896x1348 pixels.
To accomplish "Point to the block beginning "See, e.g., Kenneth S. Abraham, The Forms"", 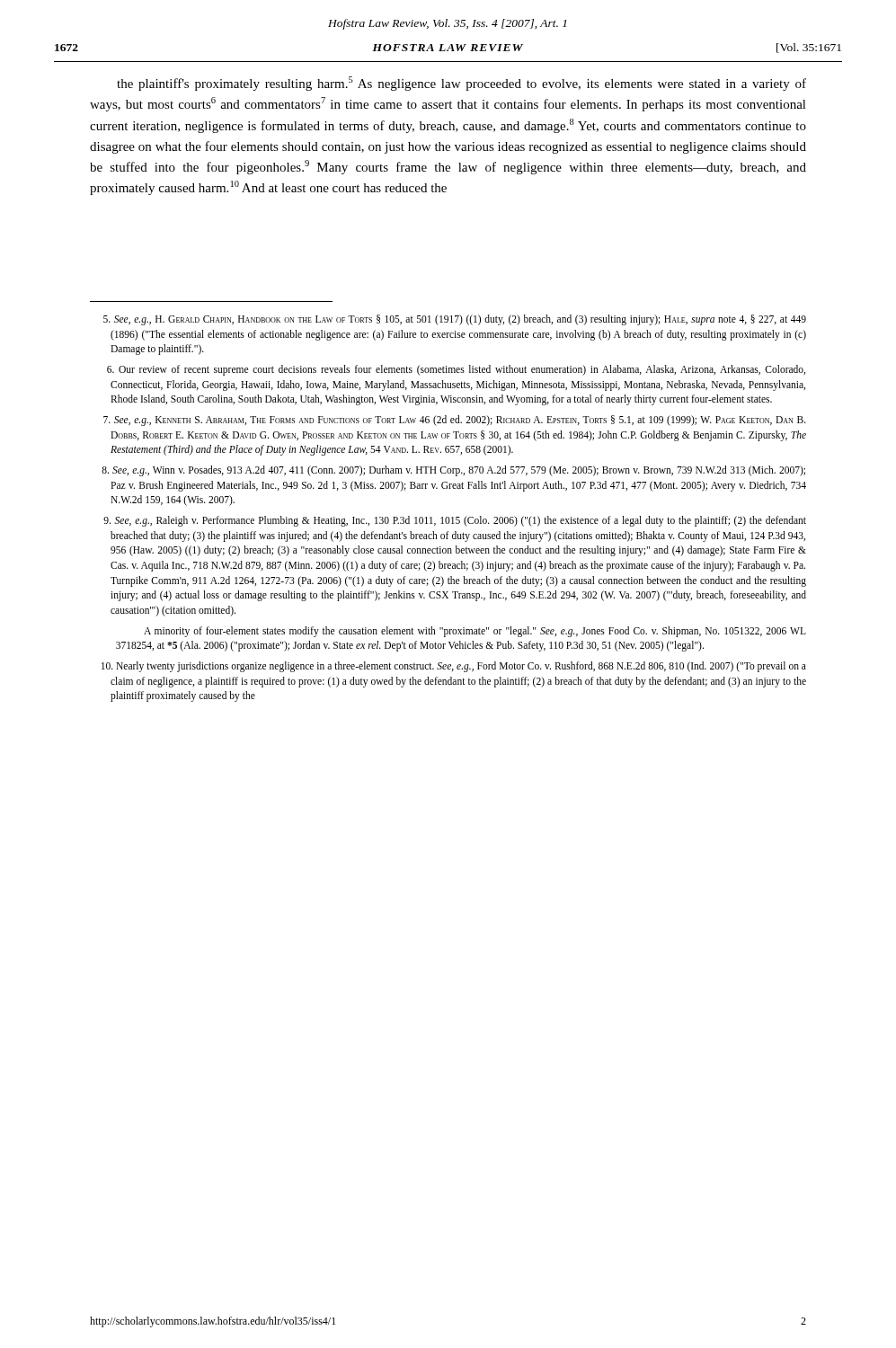I will point(448,435).
